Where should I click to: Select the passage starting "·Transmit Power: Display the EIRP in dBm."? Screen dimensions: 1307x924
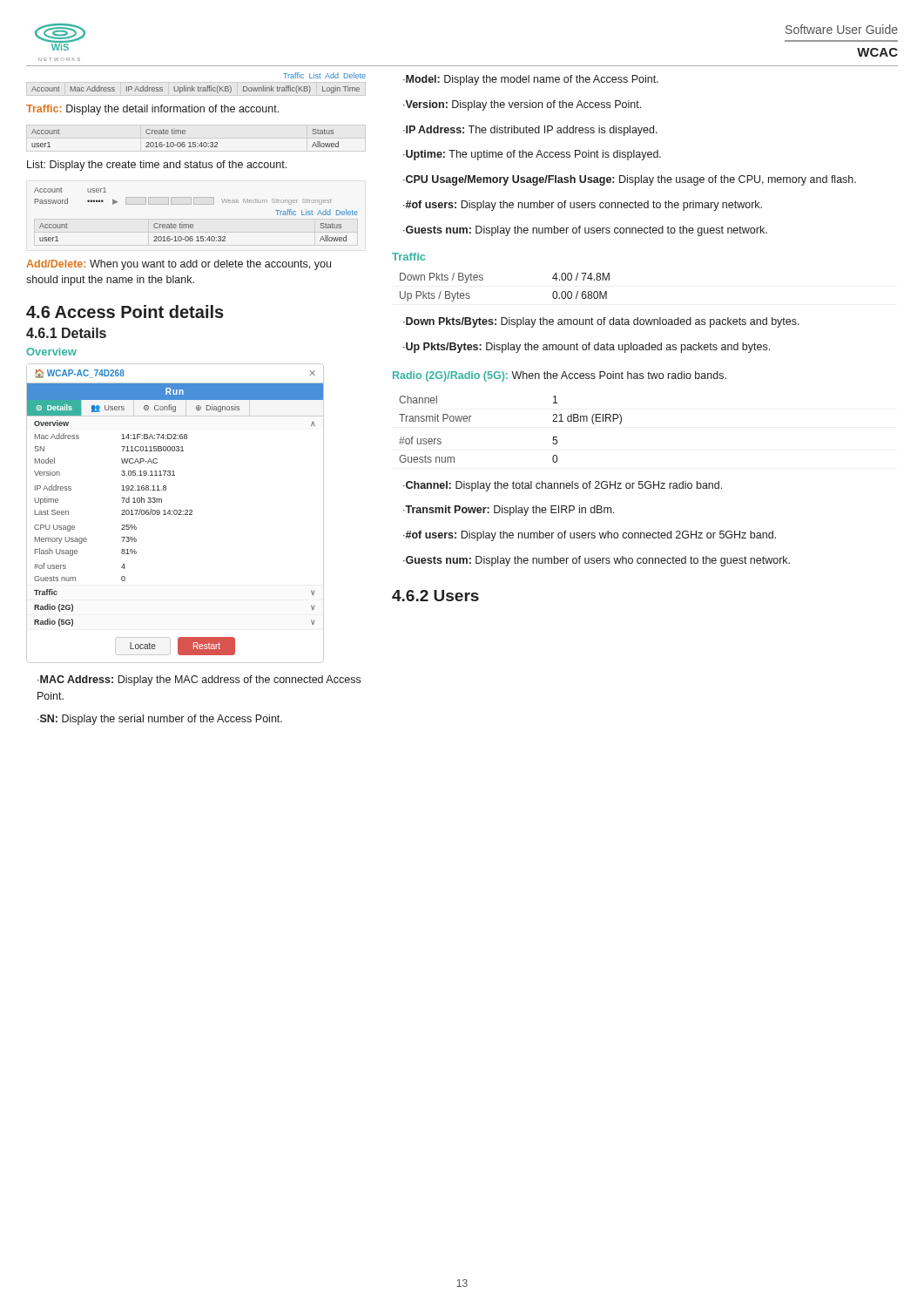tap(509, 510)
